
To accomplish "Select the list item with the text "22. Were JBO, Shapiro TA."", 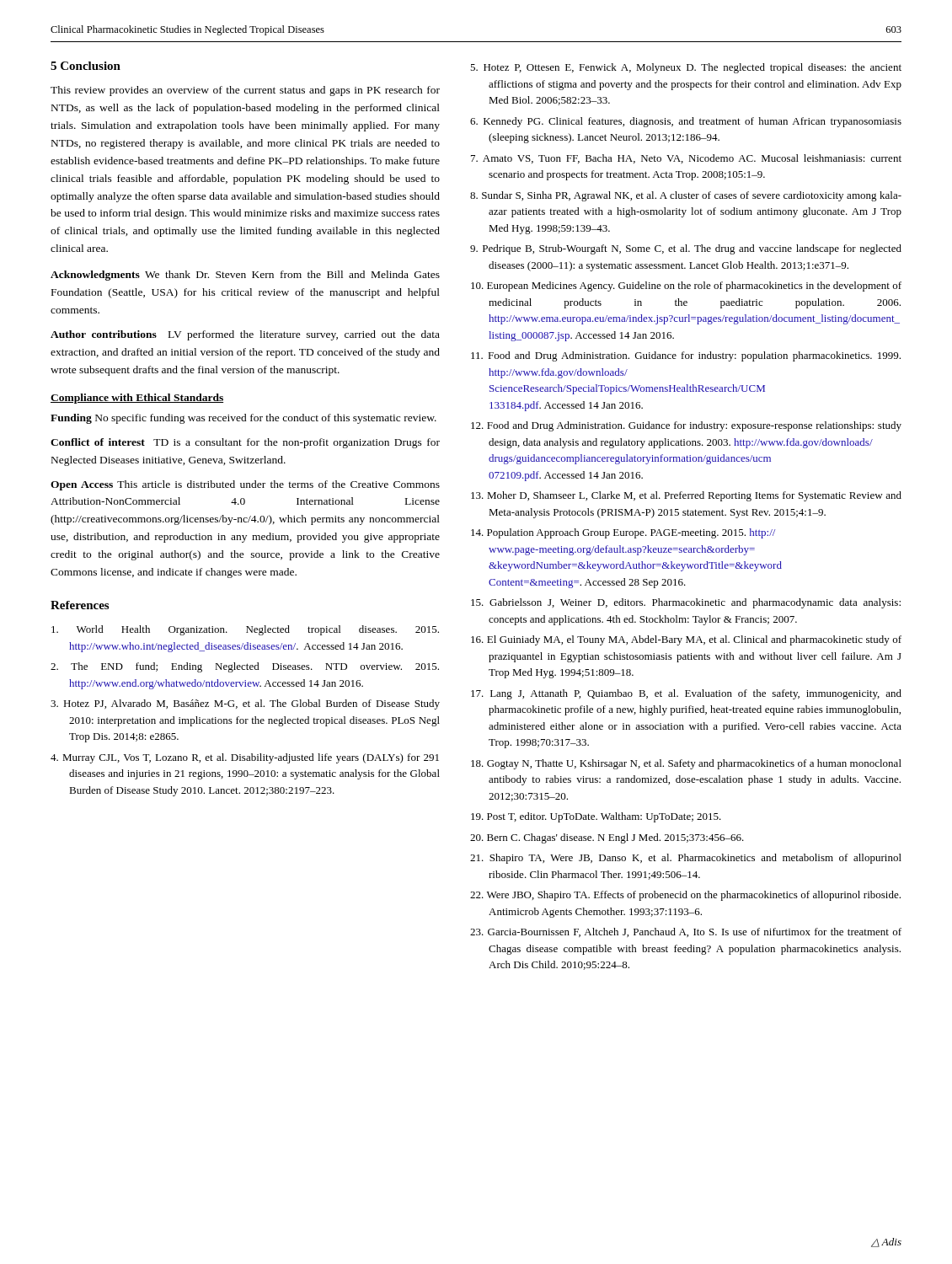I will point(686,903).
